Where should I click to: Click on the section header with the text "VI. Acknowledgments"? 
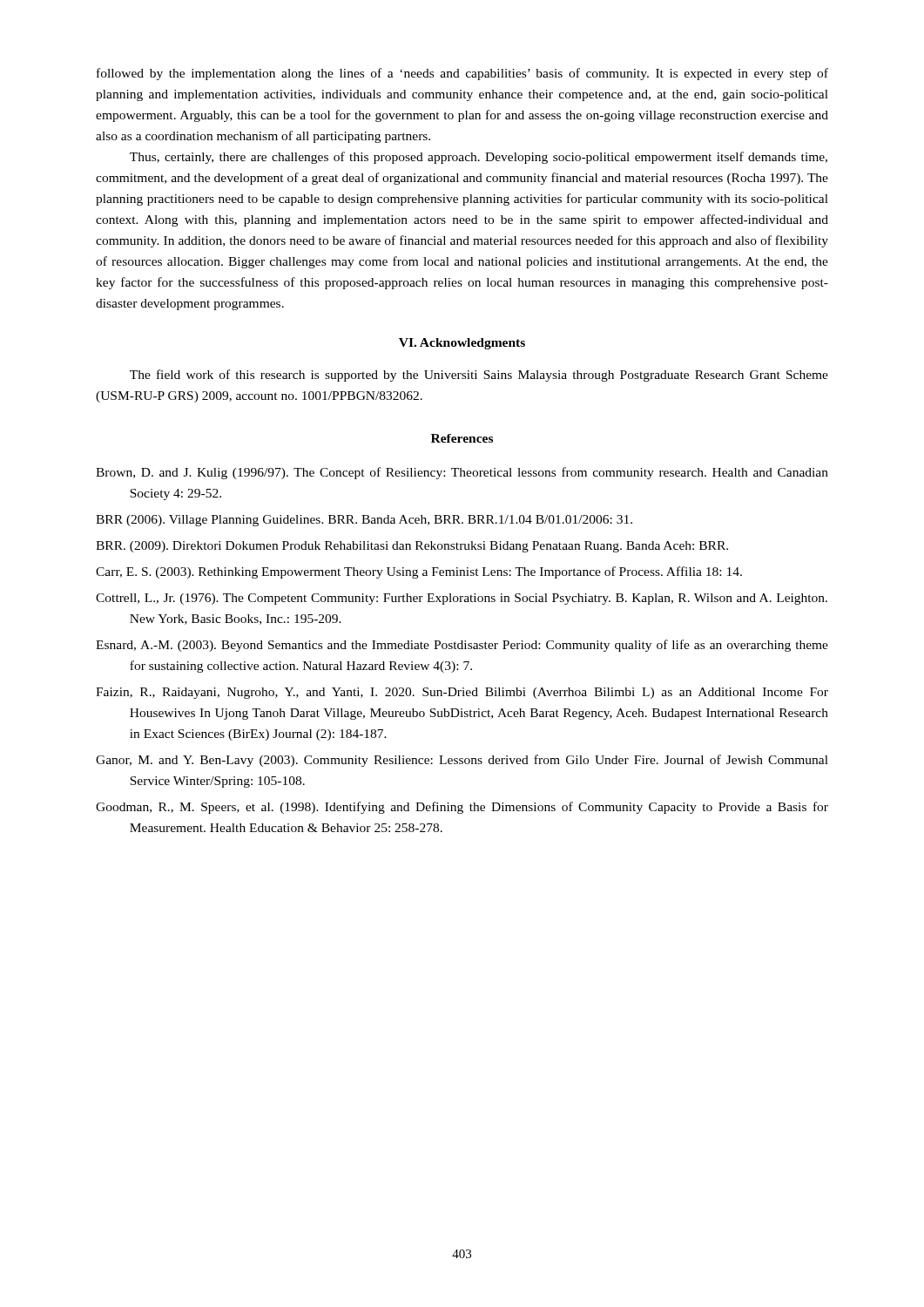pos(462,342)
